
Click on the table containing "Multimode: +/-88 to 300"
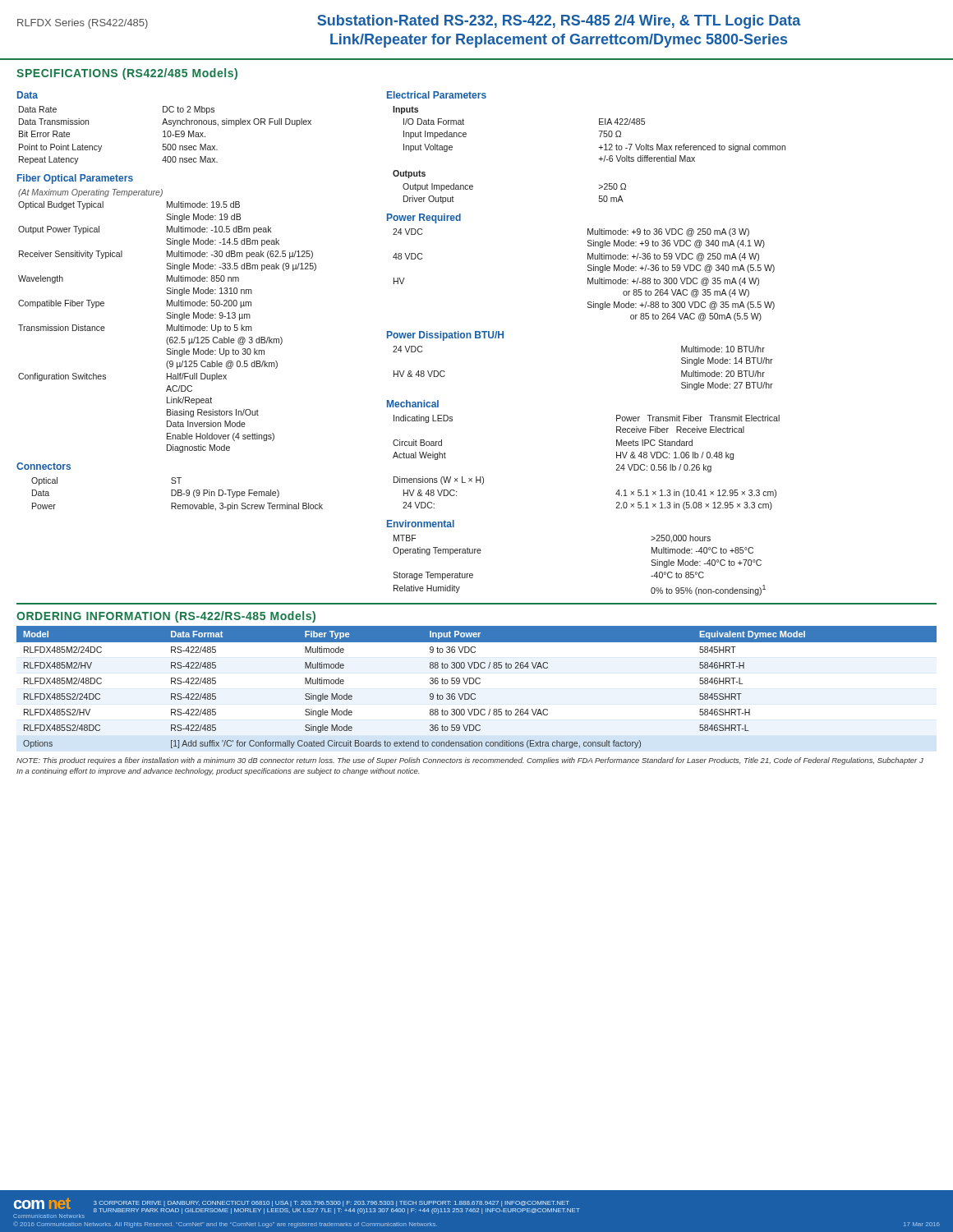coord(661,268)
